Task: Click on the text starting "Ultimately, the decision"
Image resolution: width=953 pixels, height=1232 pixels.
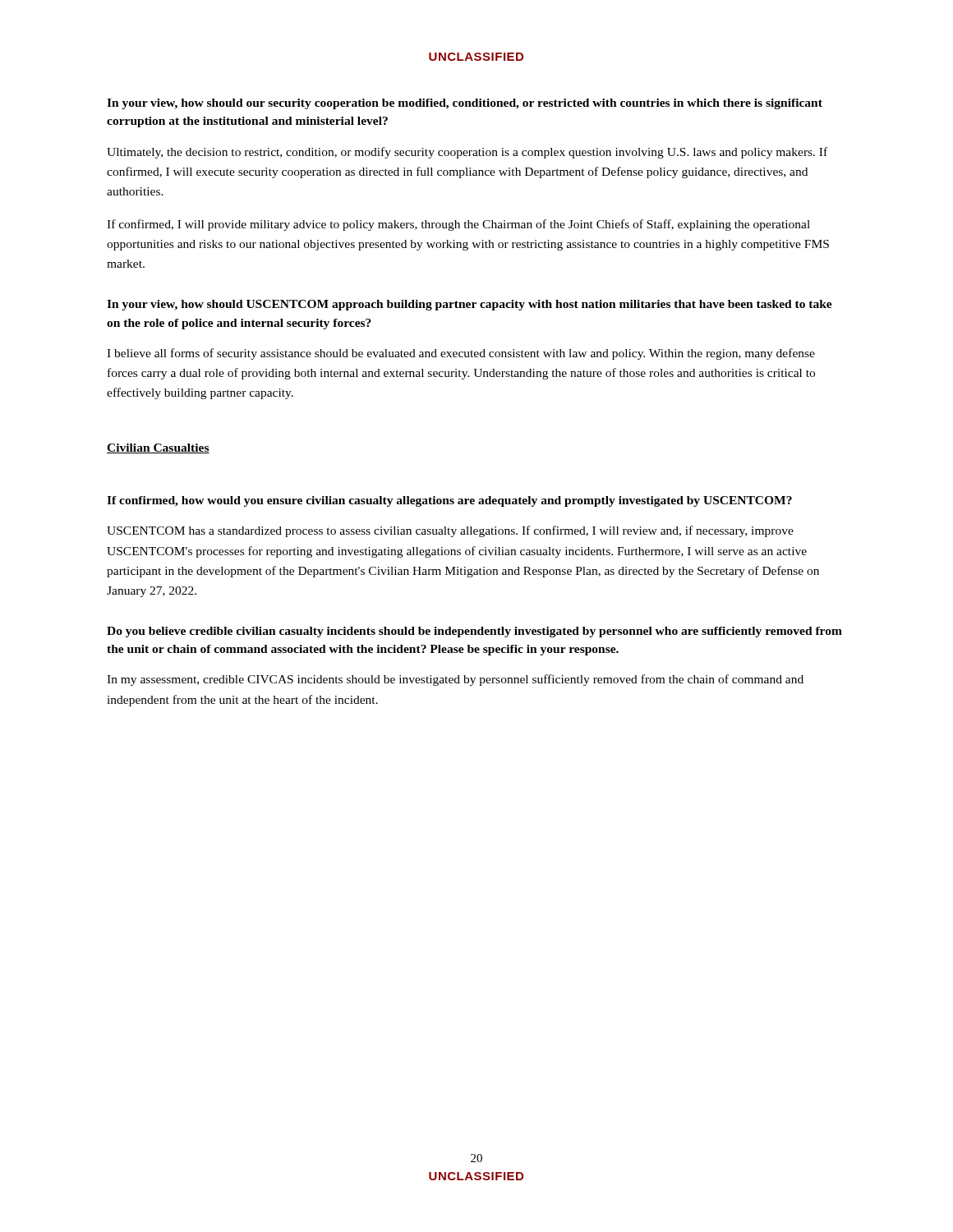Action: (x=467, y=171)
